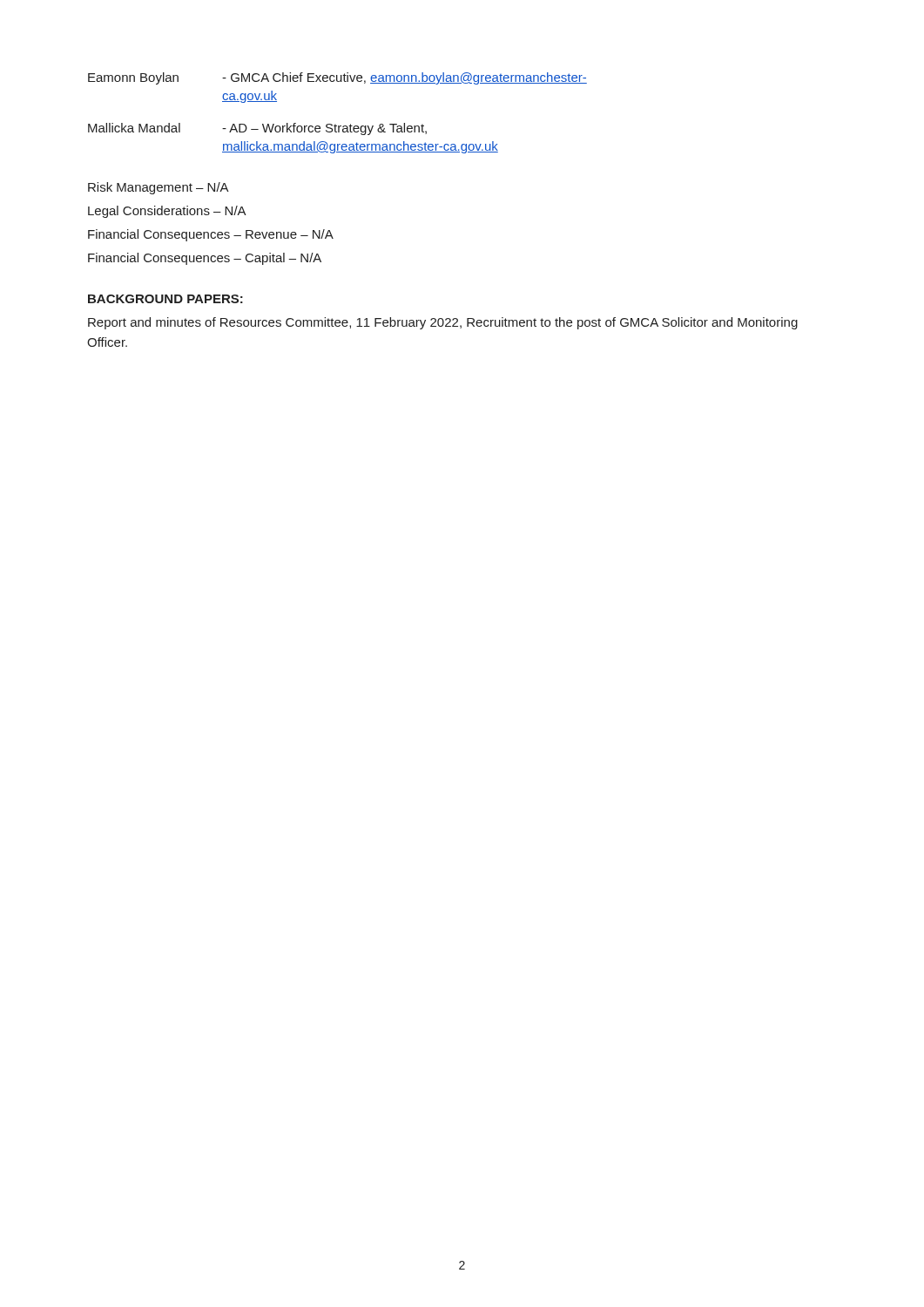The width and height of the screenshot is (924, 1307).
Task: Click on the region starting "Report and minutes"
Action: (443, 332)
